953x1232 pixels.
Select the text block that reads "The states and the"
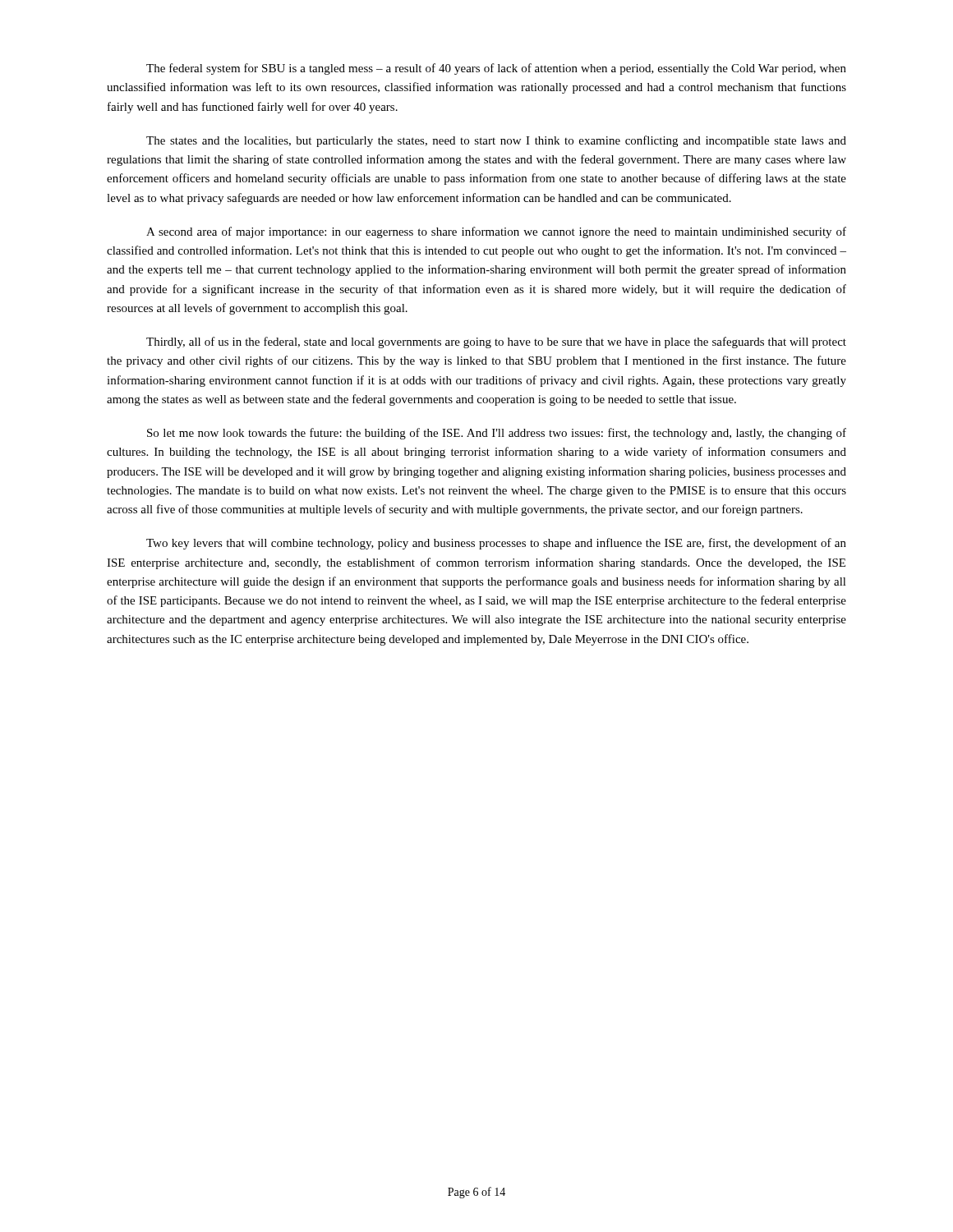[476, 169]
